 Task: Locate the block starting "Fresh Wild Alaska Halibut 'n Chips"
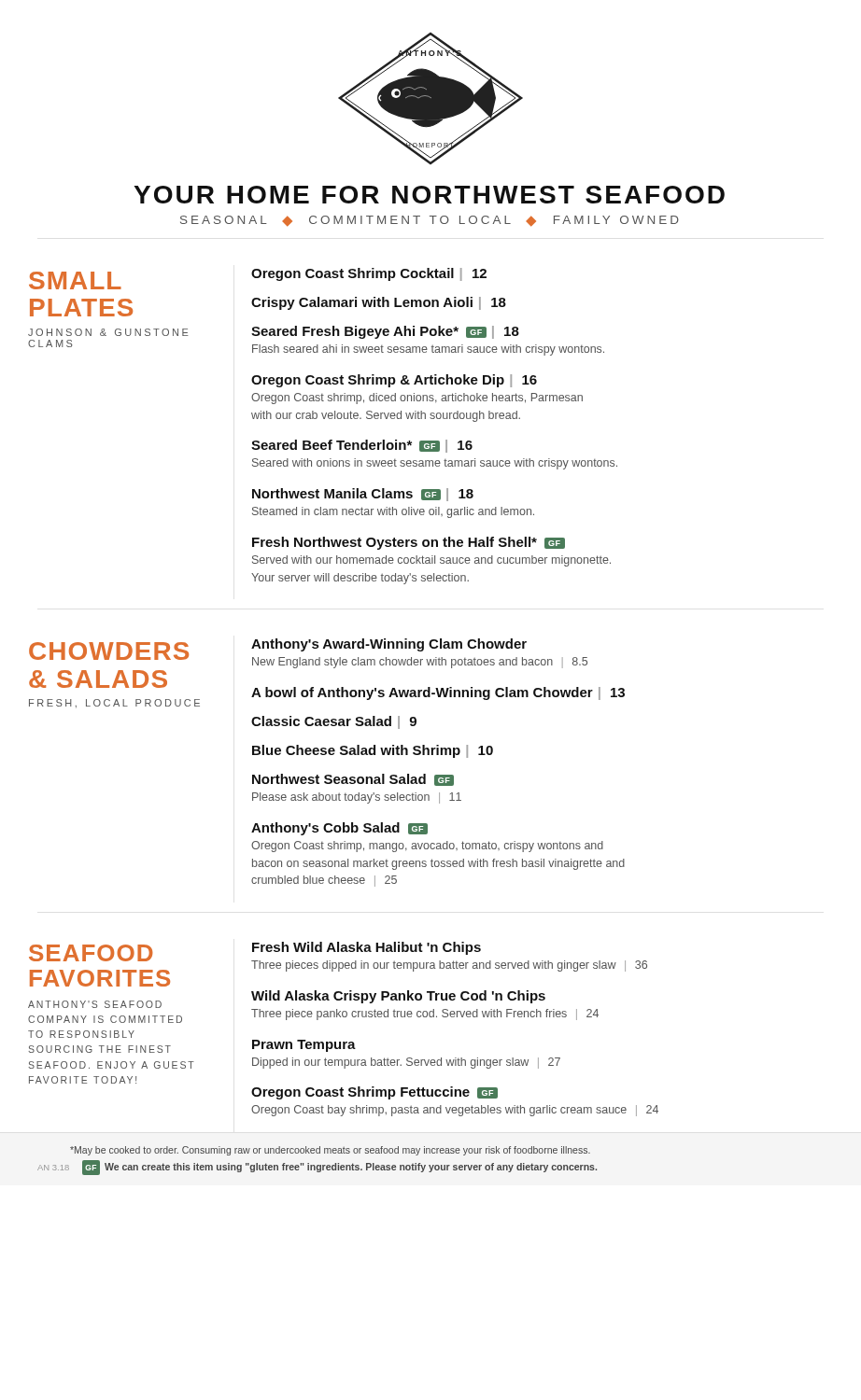pos(542,957)
